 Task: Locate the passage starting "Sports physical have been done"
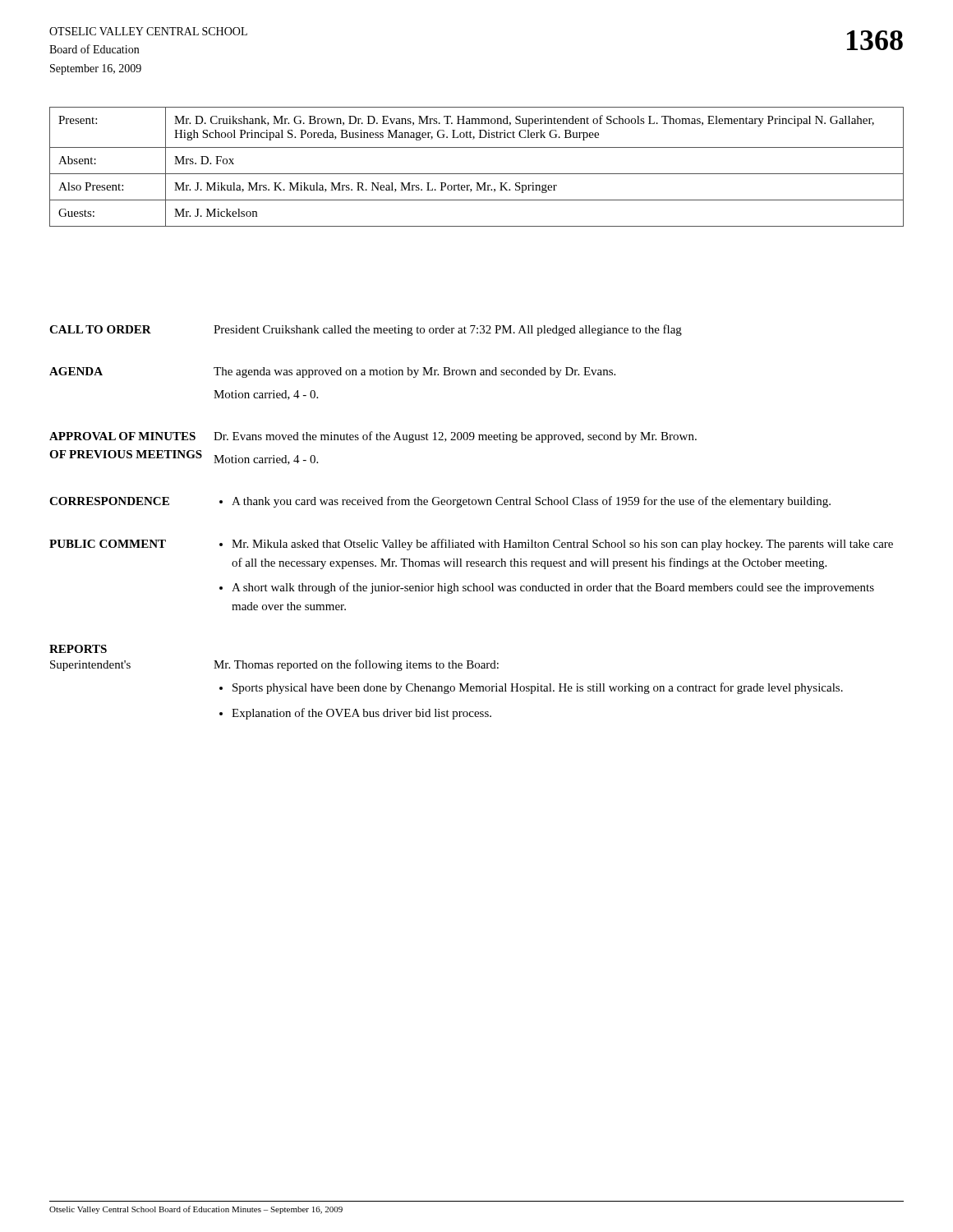[x=537, y=687]
